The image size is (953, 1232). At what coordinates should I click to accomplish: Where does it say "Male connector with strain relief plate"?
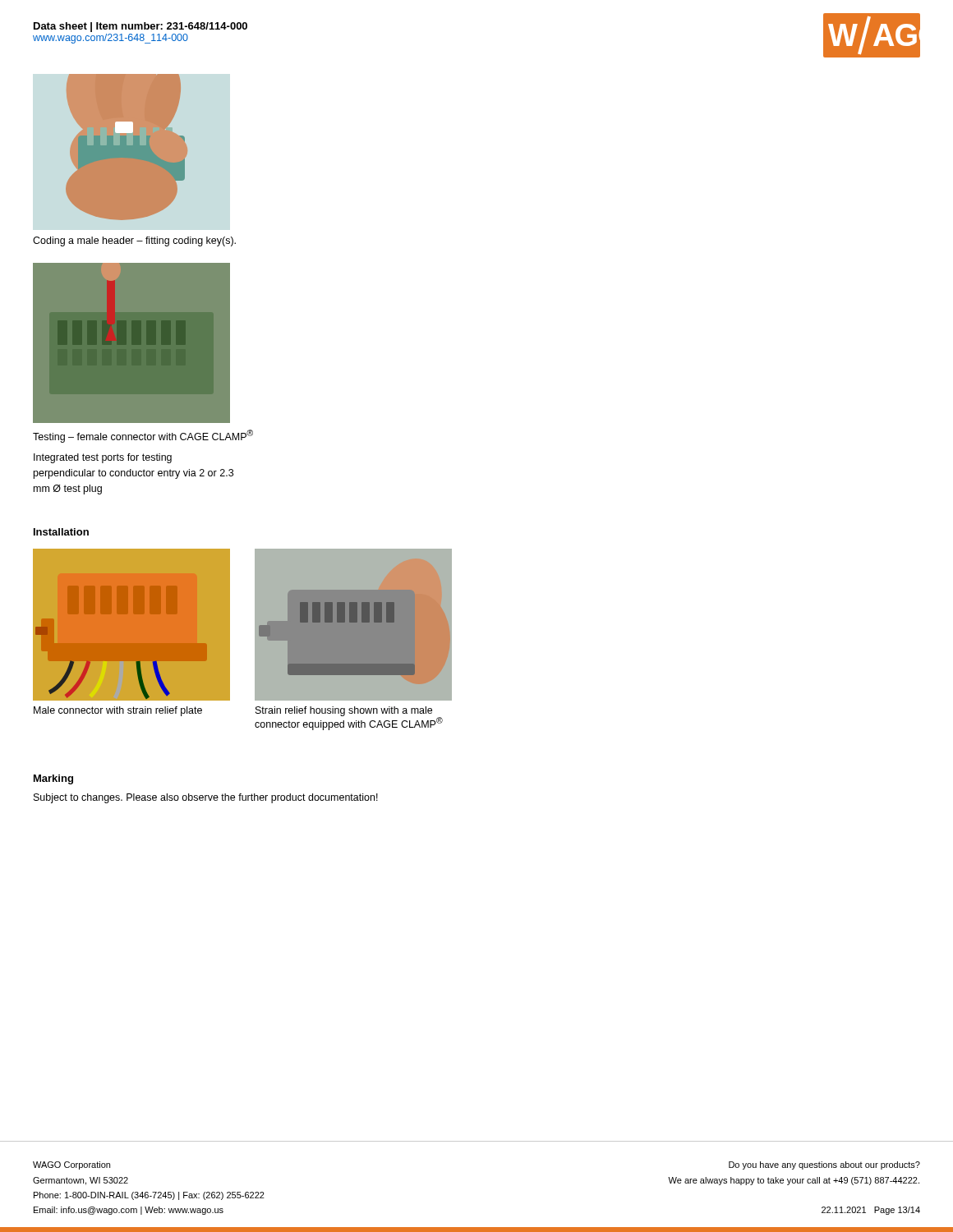(118, 710)
